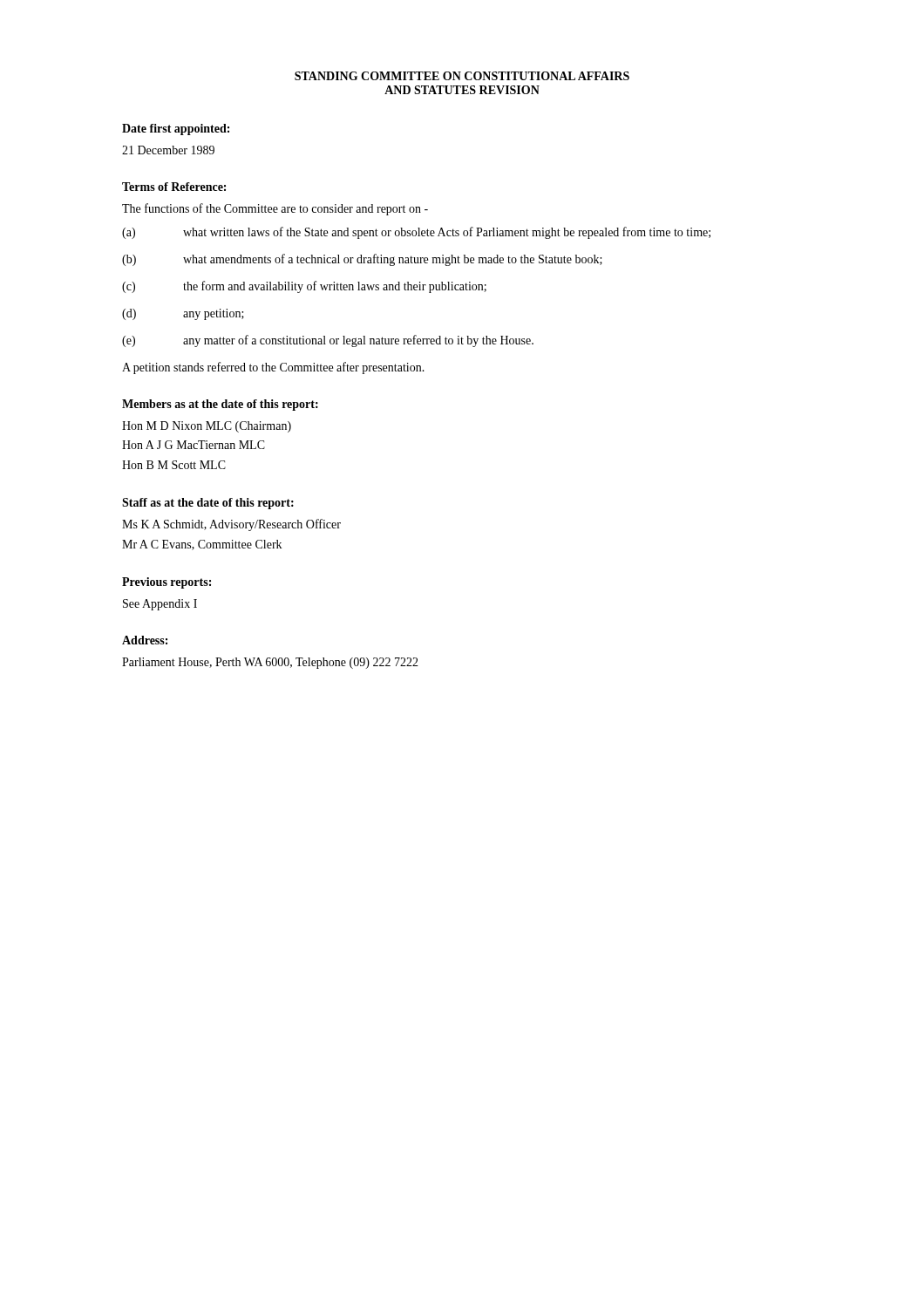Point to the element starting "21 December 1989"
This screenshot has width=924, height=1308.
pos(168,150)
